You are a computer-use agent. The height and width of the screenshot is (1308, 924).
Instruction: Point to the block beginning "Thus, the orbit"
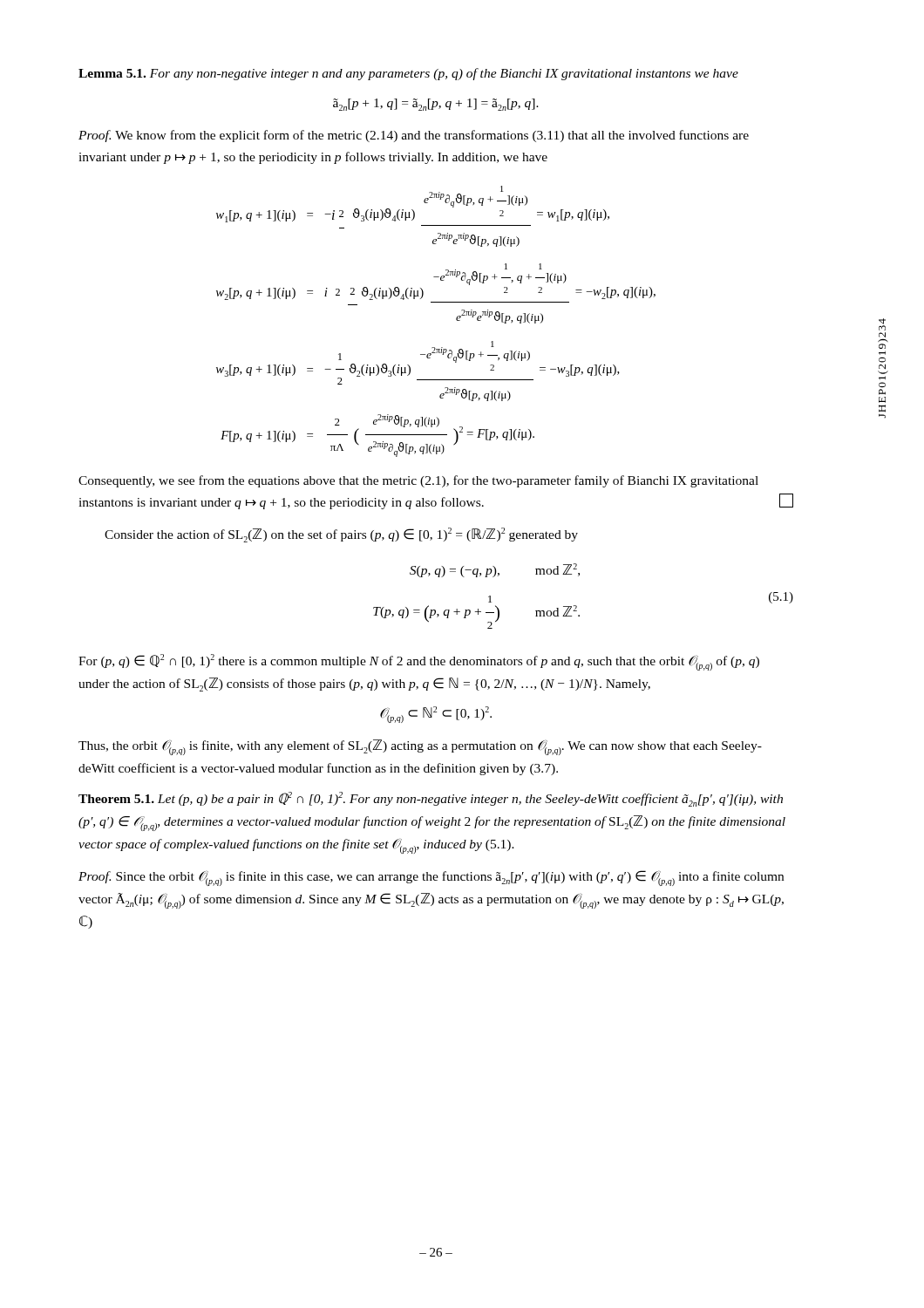pos(420,757)
